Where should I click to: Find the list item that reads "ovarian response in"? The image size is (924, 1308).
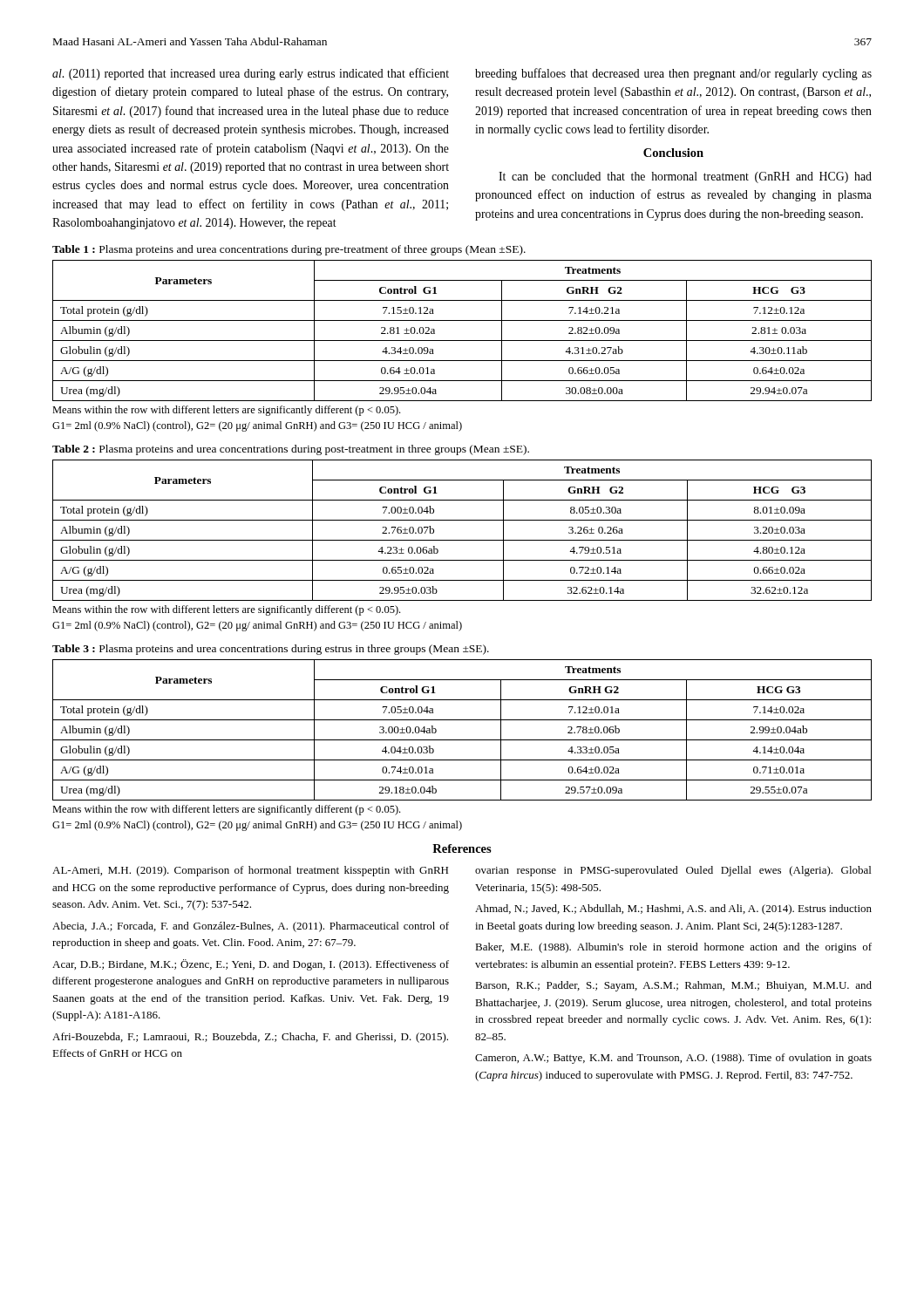[x=673, y=879]
